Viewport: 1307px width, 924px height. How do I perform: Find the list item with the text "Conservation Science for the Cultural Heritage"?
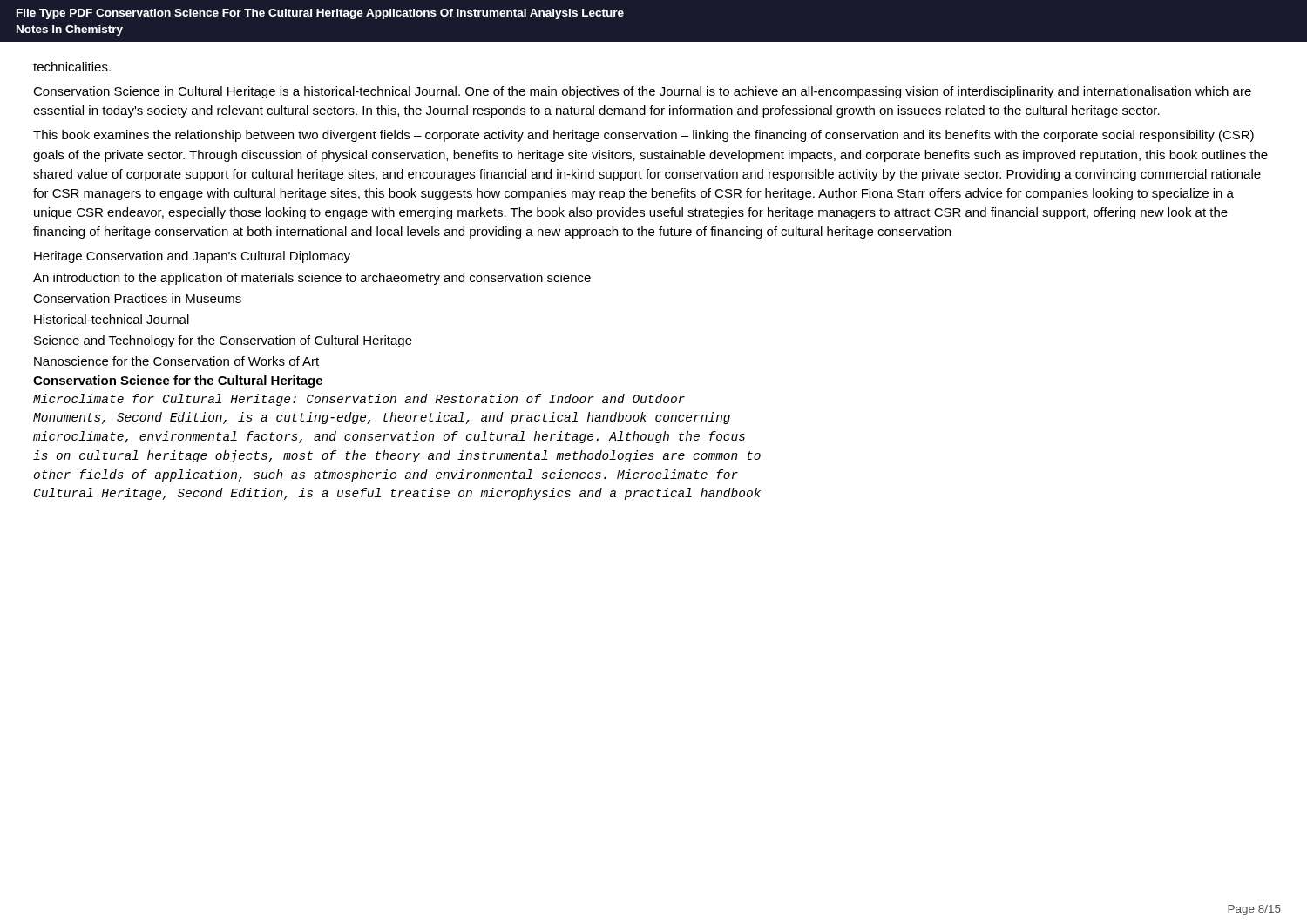(178, 380)
